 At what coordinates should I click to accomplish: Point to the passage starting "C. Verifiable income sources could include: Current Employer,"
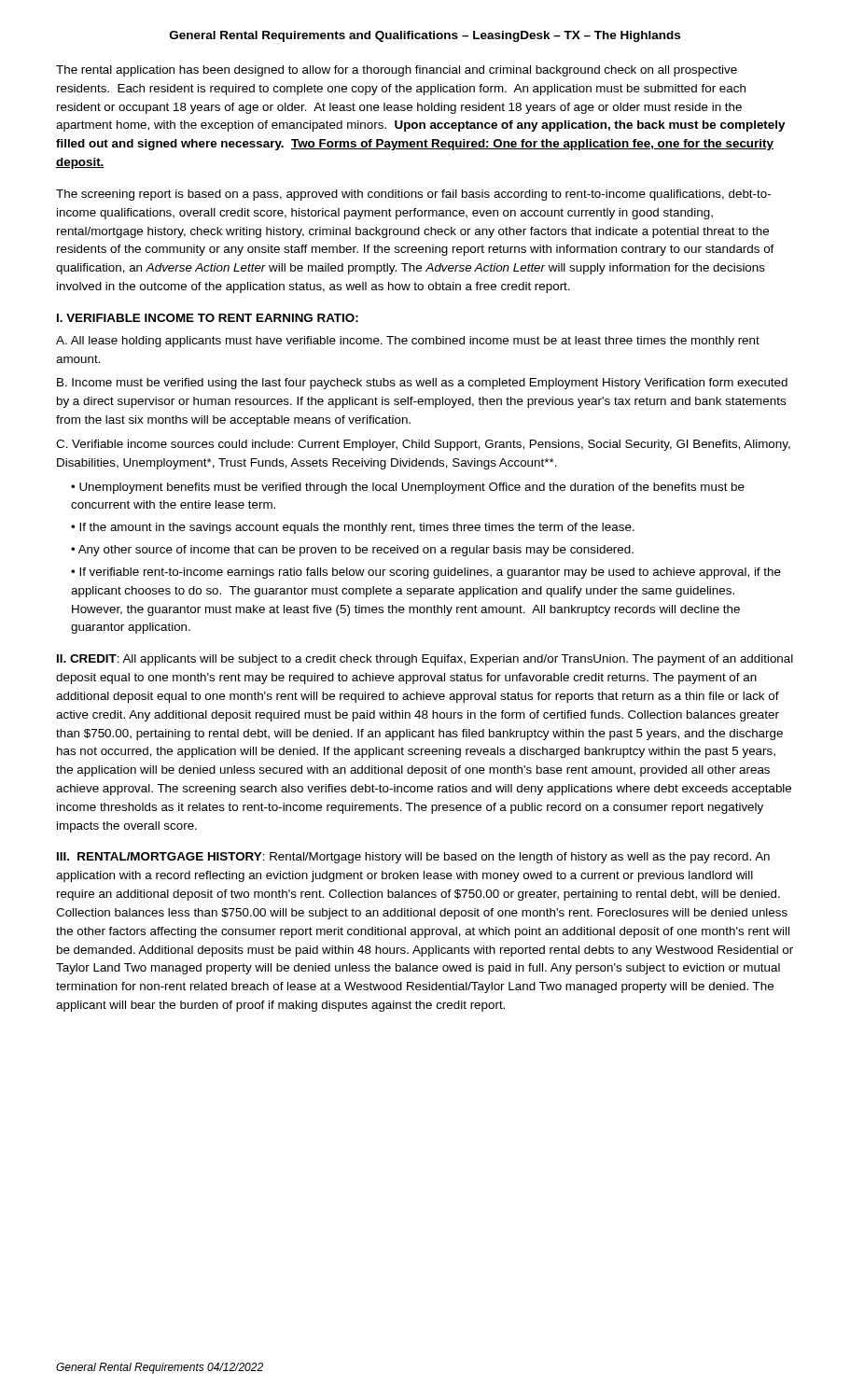423,453
